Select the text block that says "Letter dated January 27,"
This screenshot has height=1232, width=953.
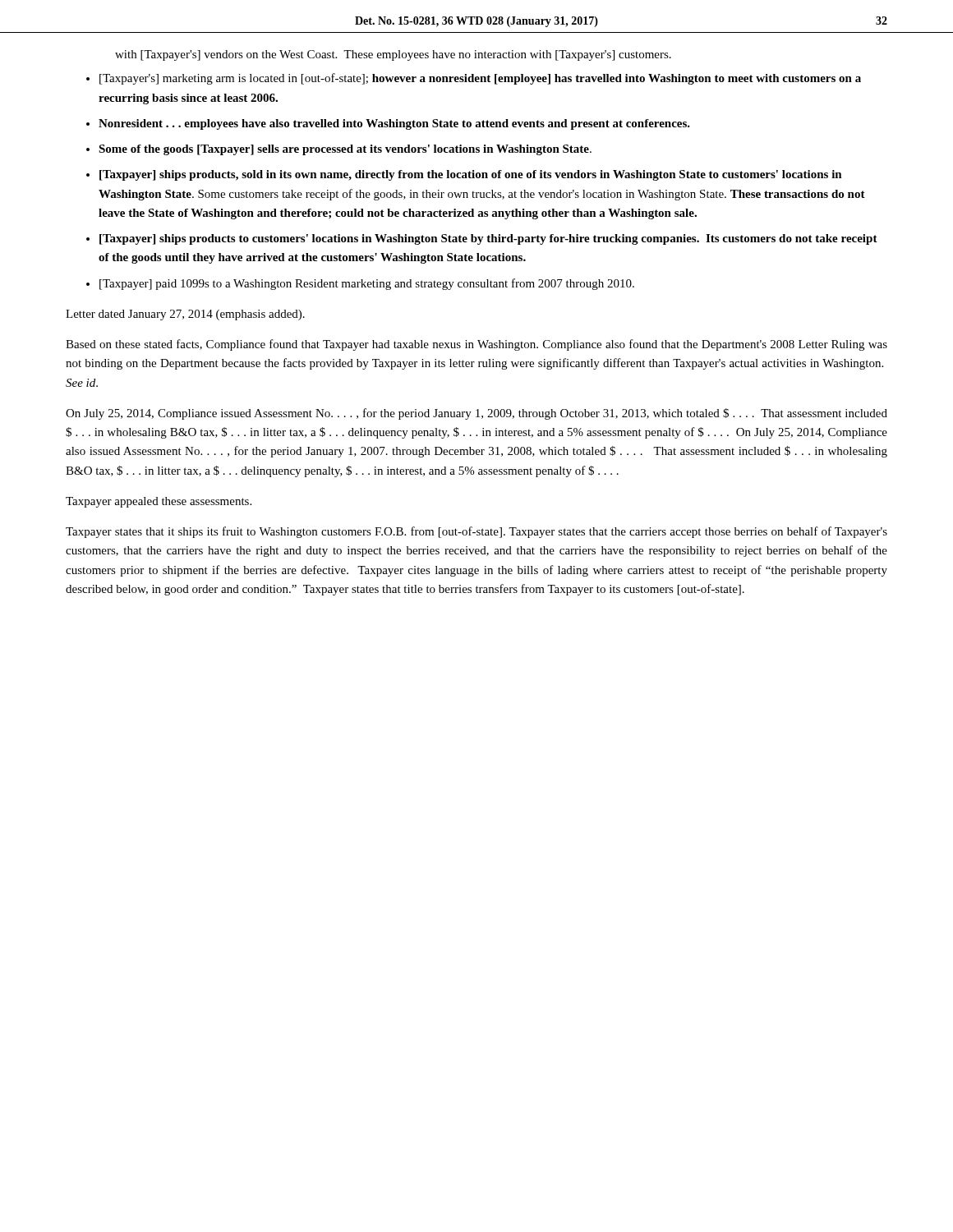186,314
